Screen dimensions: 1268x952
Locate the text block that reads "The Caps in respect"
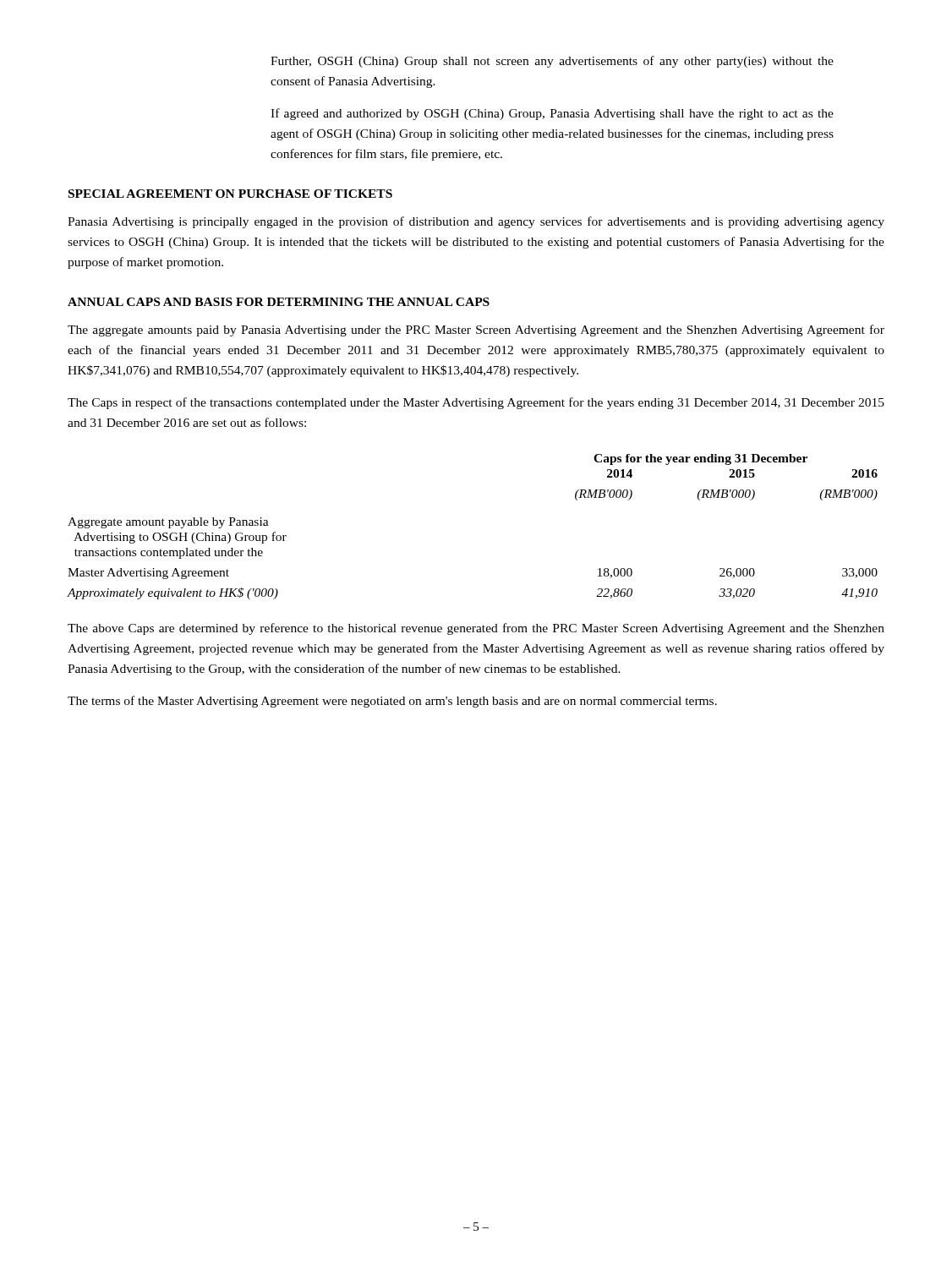(476, 412)
